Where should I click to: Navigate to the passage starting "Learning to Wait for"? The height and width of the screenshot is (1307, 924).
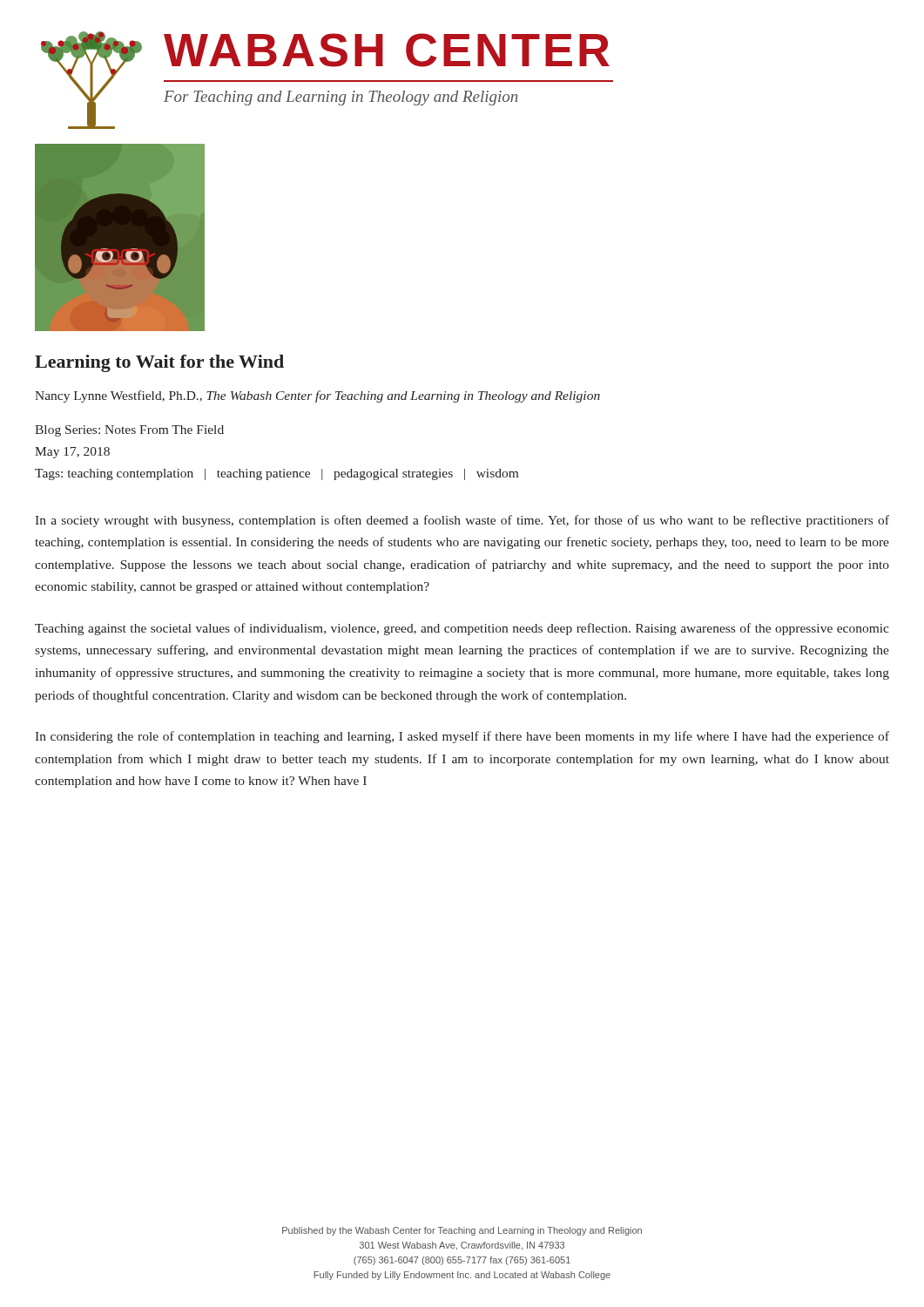pos(159,361)
